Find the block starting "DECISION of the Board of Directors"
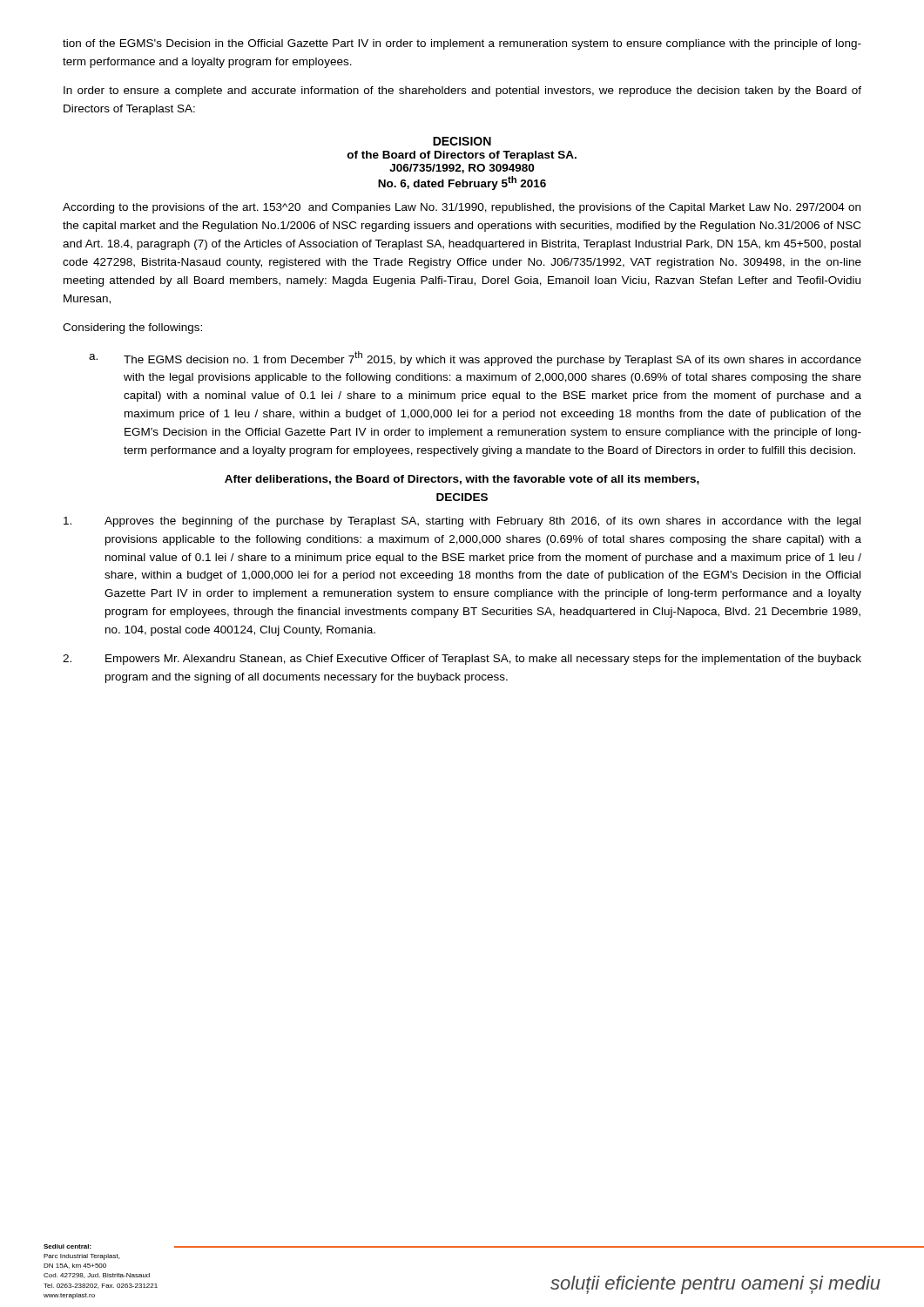The image size is (924, 1307). (x=462, y=162)
